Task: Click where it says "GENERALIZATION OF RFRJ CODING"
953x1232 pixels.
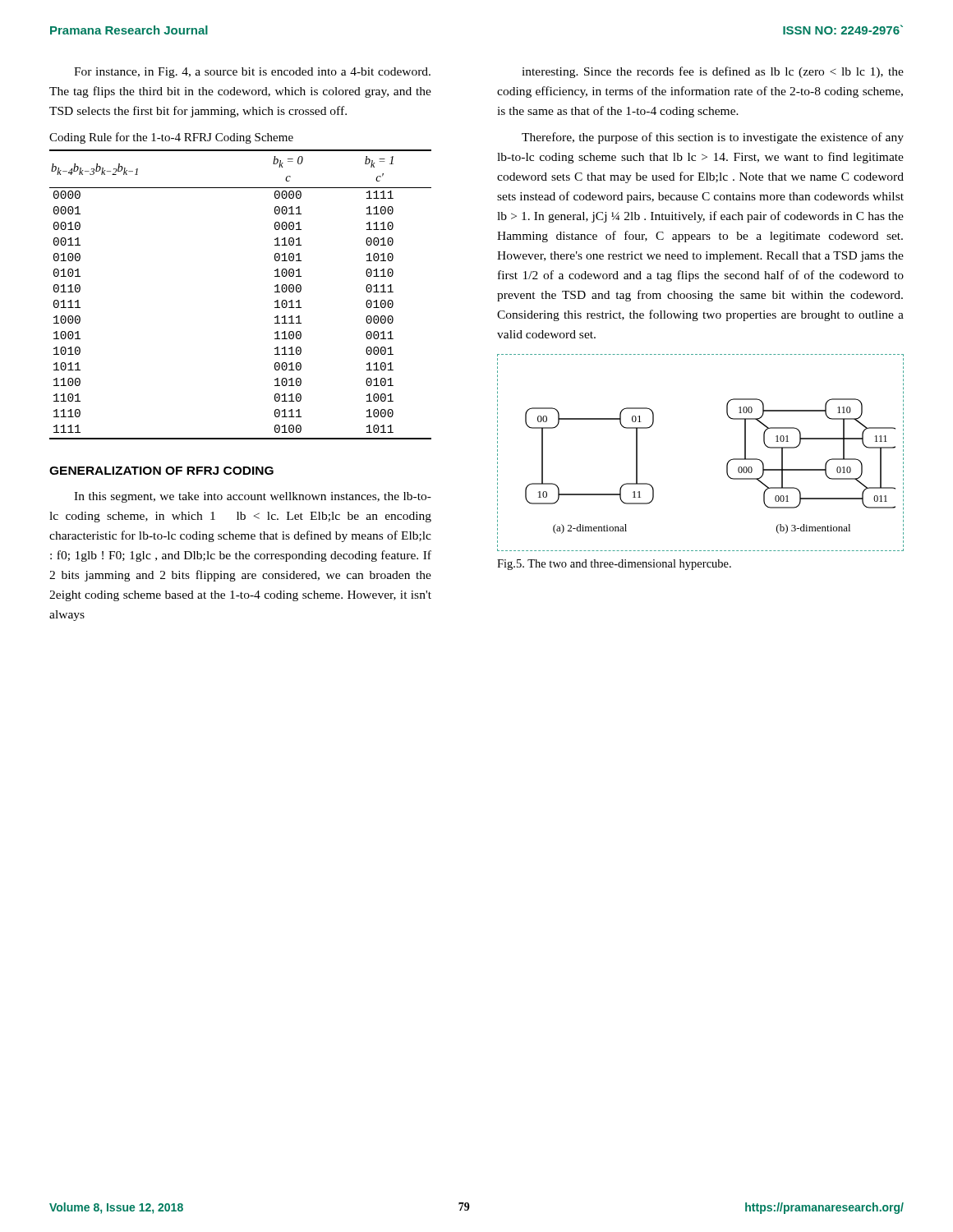Action: tap(162, 470)
